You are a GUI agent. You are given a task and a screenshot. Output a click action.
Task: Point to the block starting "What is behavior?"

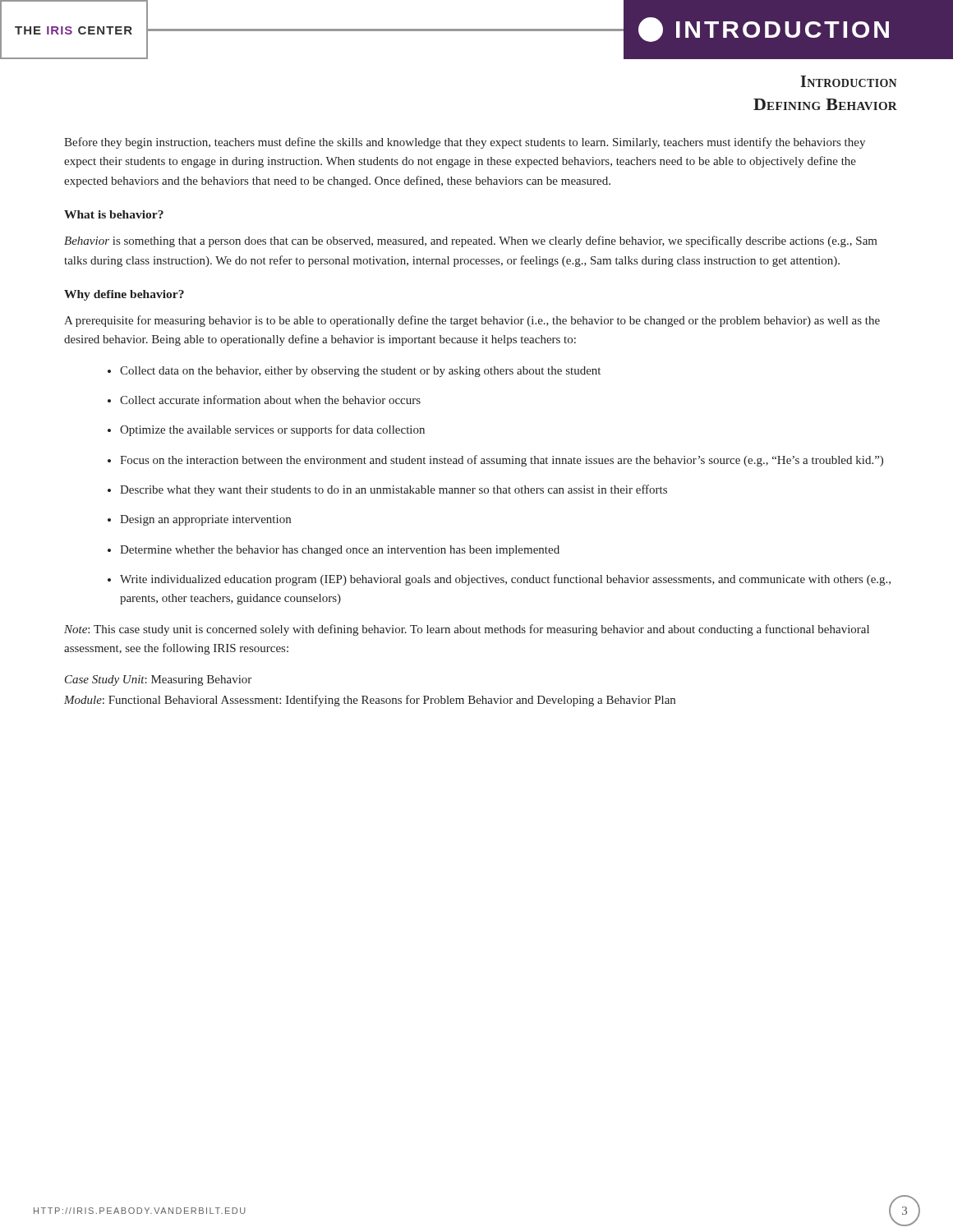point(114,214)
